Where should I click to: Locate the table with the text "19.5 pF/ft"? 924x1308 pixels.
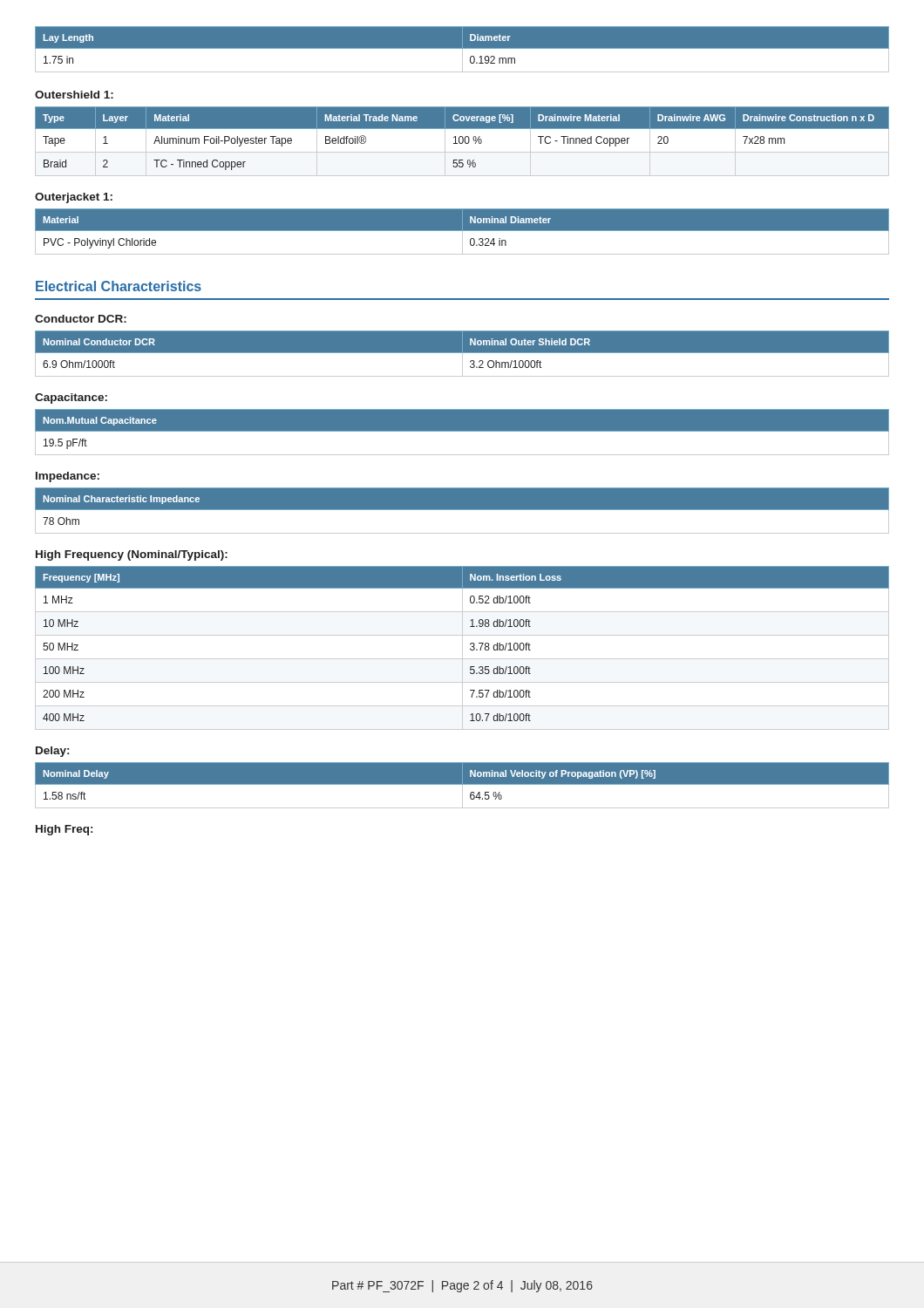462,432
